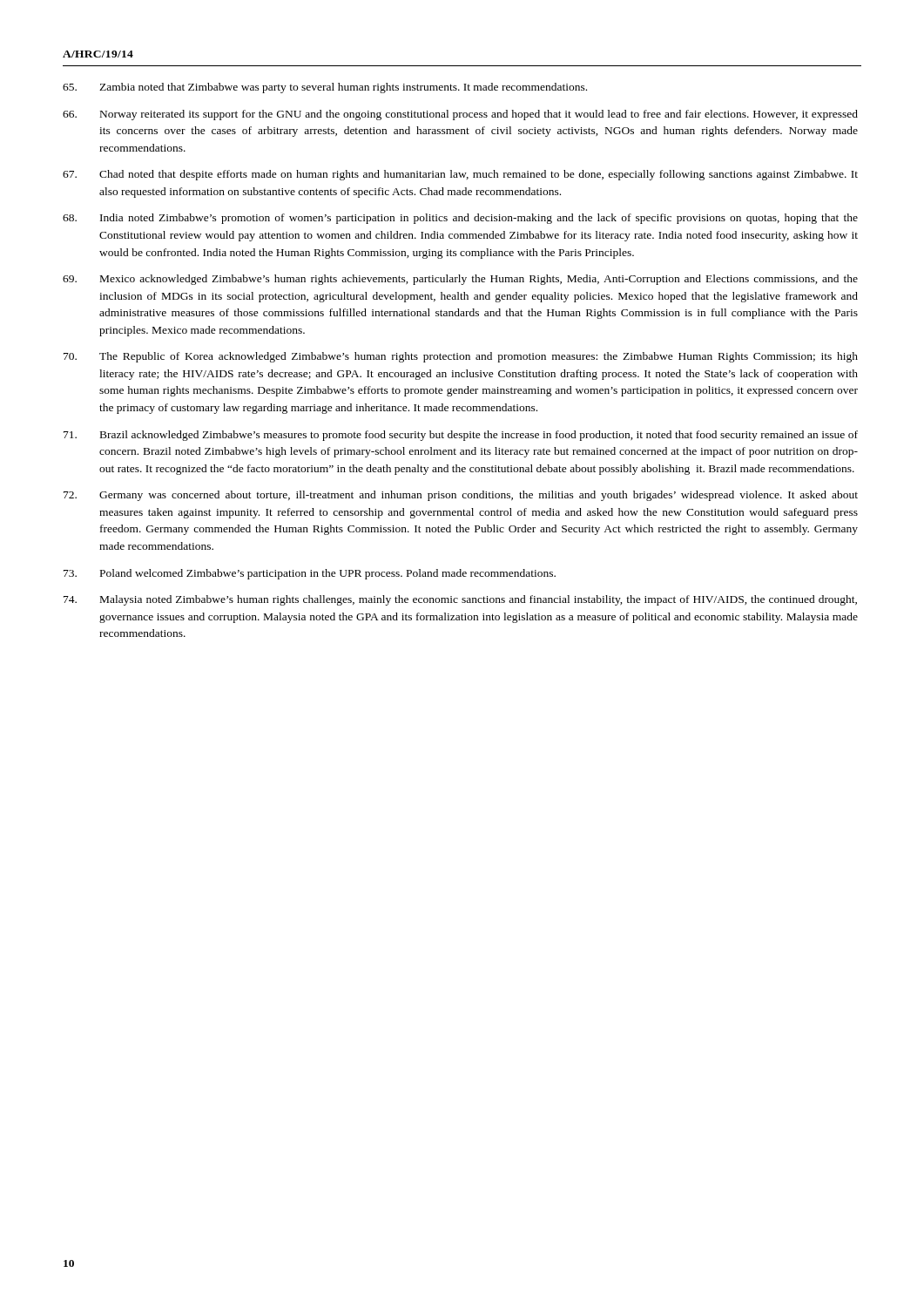The width and height of the screenshot is (924, 1307).
Task: Click the passage that begins "70.The Republic of Korea acknowledged"
Action: [460, 382]
